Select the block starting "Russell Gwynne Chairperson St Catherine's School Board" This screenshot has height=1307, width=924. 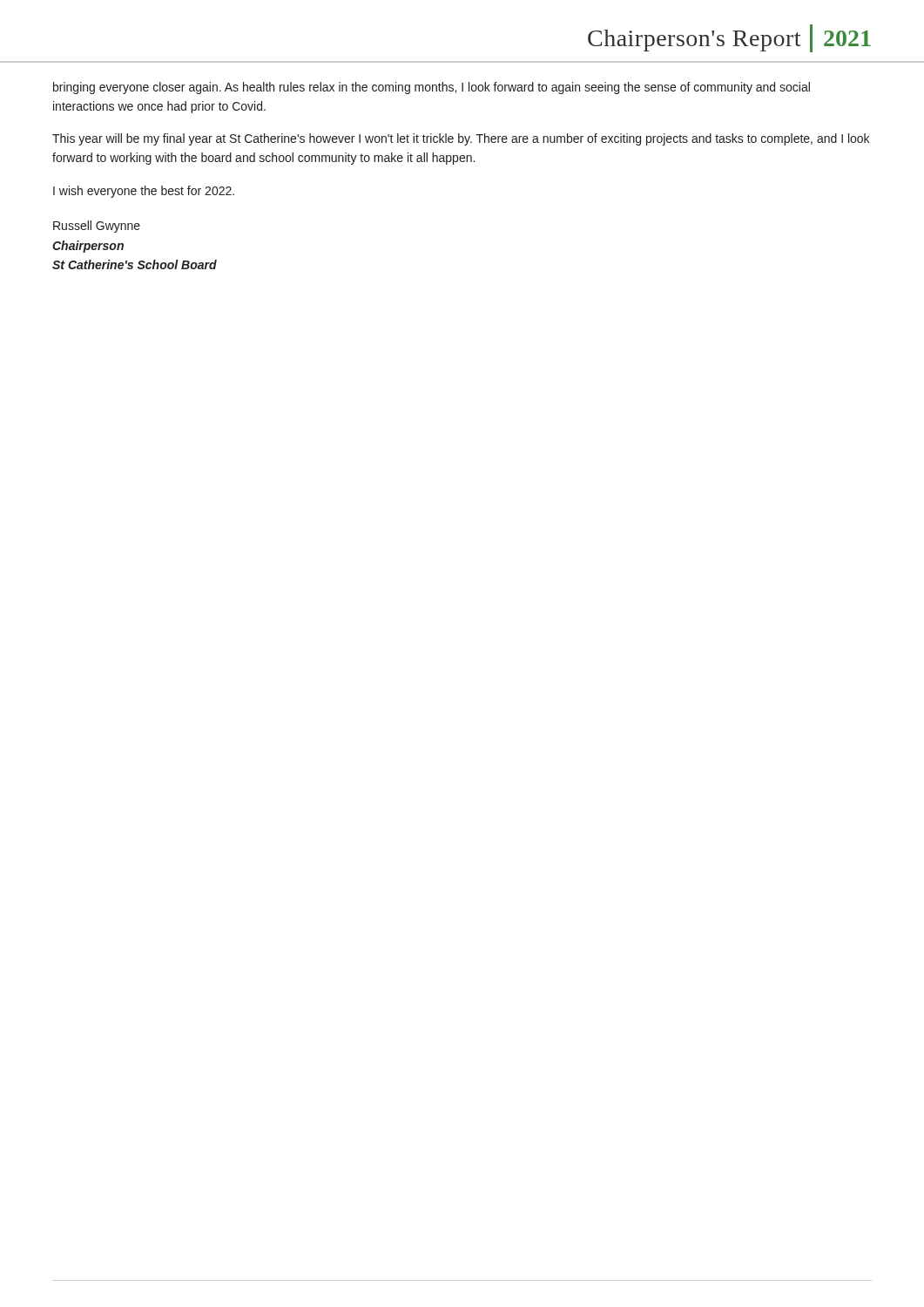134,246
